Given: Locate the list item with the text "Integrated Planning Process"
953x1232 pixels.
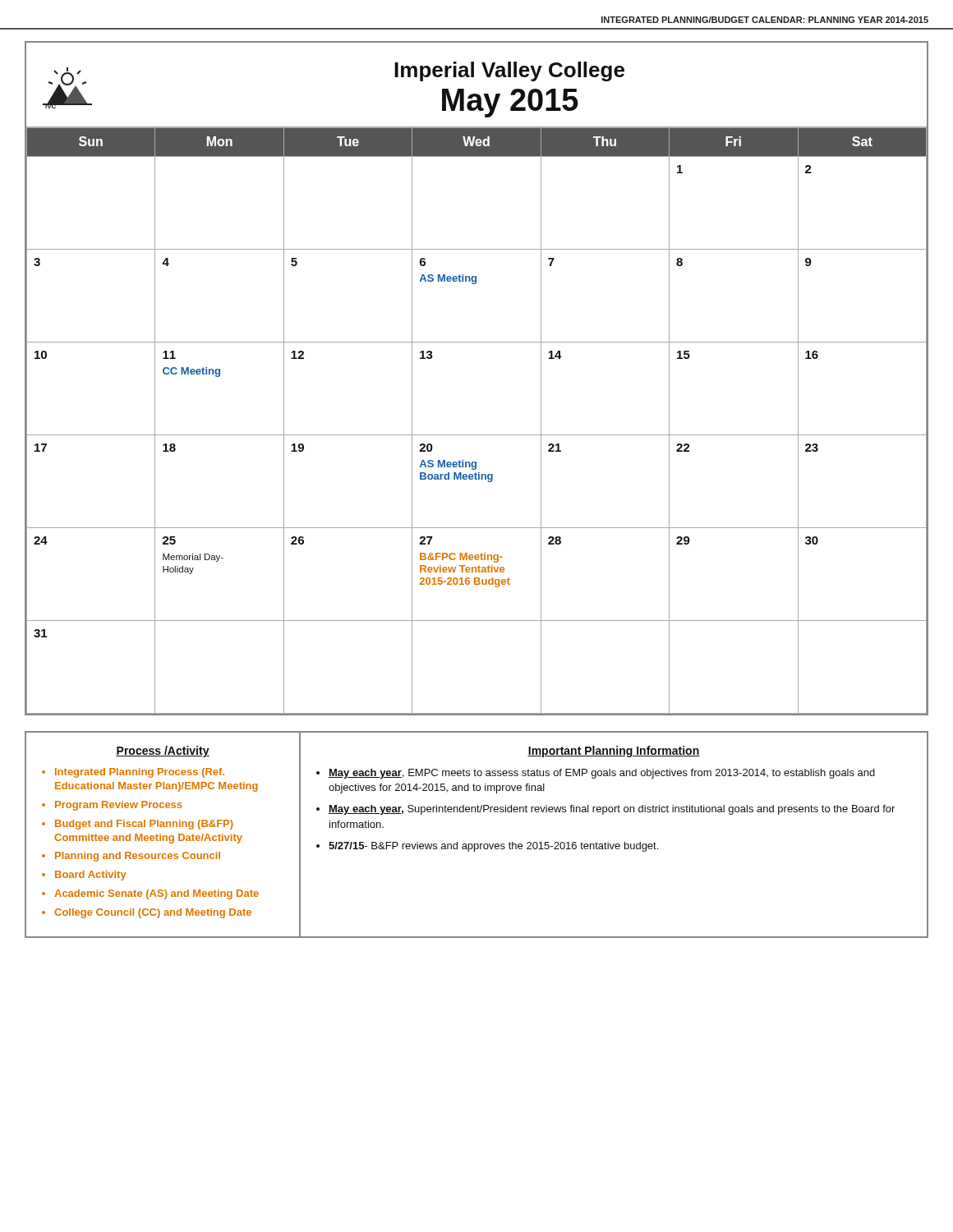Looking at the screenshot, I should (x=156, y=779).
